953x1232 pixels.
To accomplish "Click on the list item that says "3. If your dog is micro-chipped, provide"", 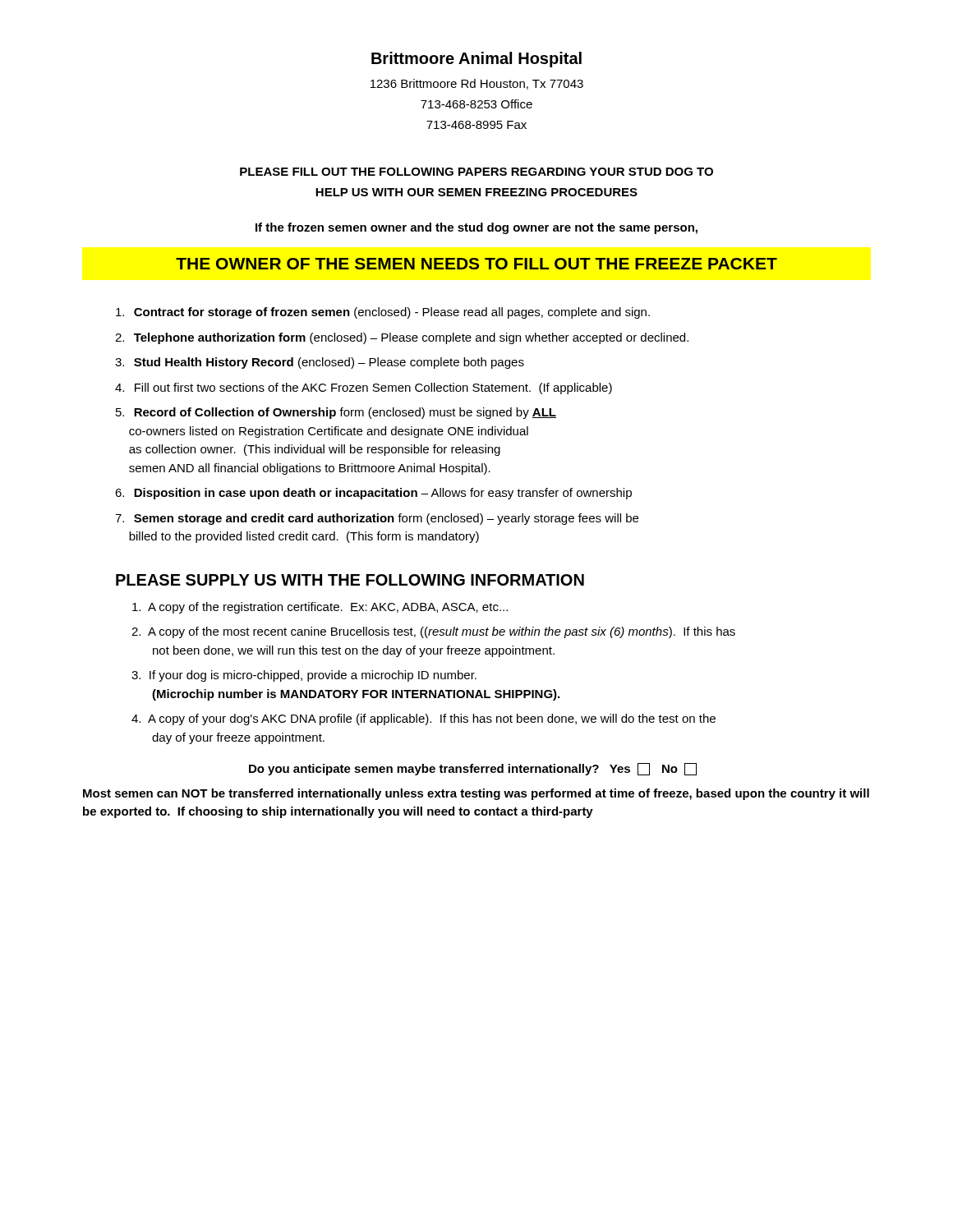I will click(346, 684).
